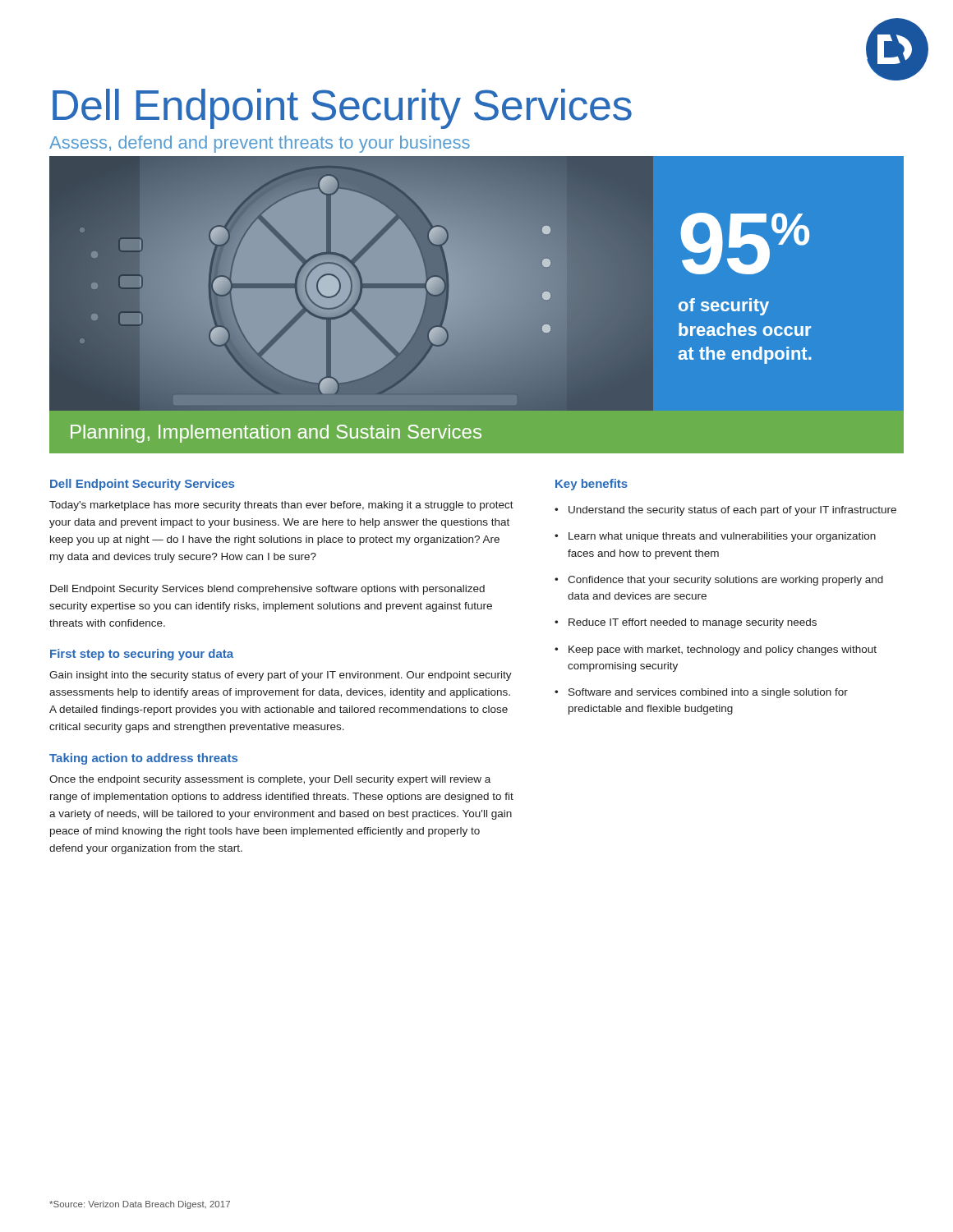Click on the block starting "Today's marketplace has more"
Screen dimensions: 1232x953
click(281, 531)
